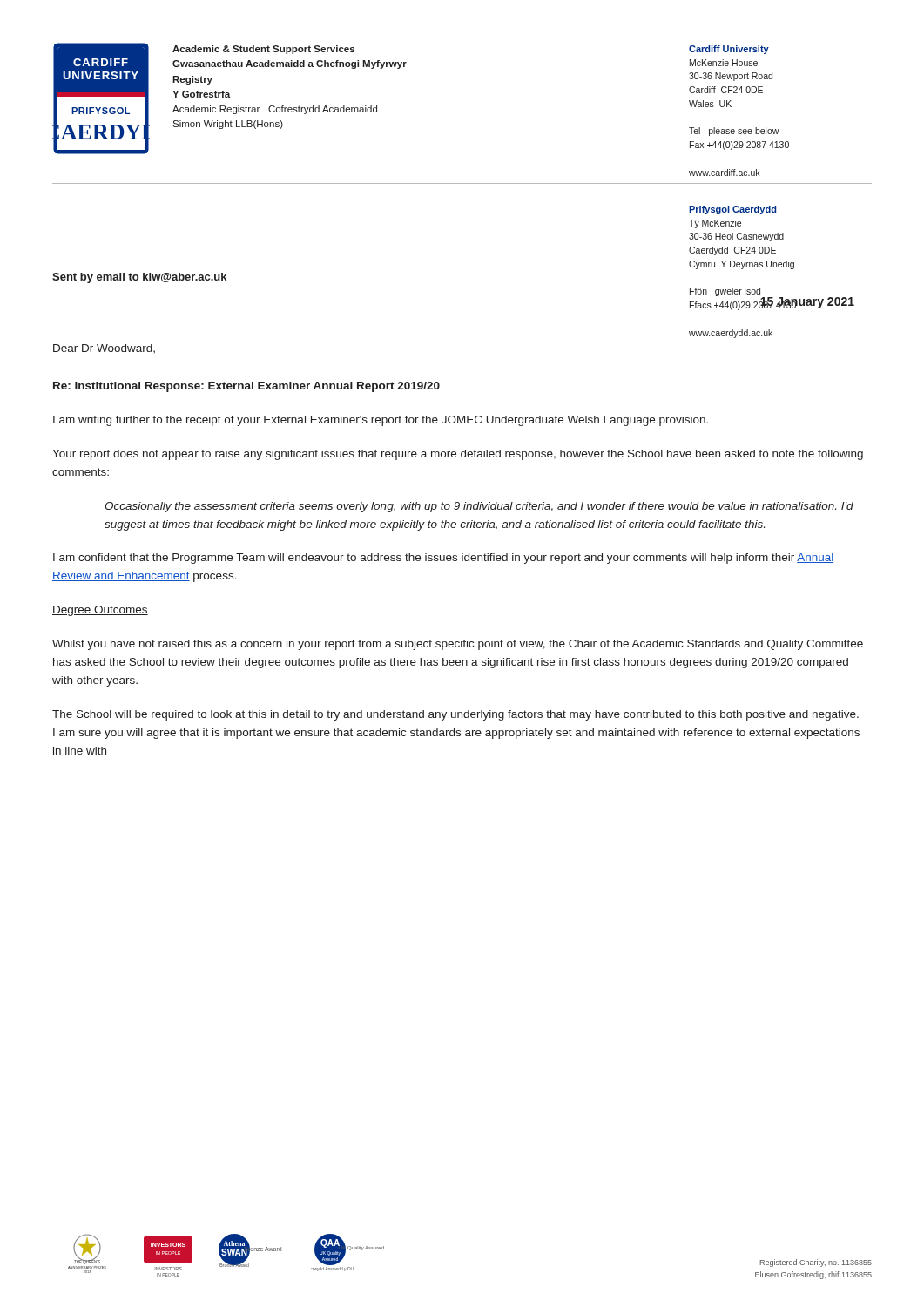The image size is (924, 1307).
Task: Locate the text block that reads "The School will be required to"
Action: [x=459, y=732]
